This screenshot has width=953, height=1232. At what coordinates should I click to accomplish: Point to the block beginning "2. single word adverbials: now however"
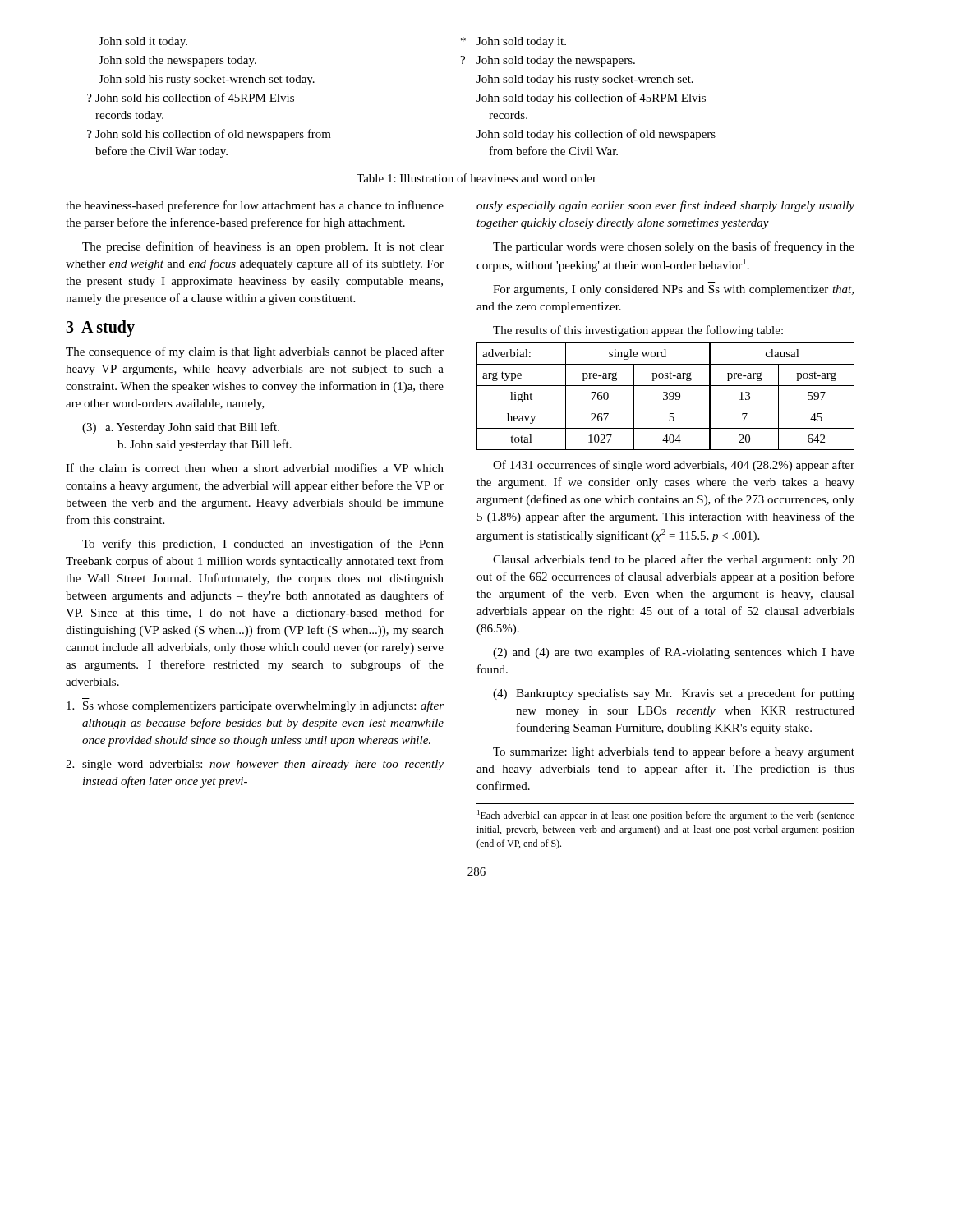pyautogui.click(x=255, y=773)
